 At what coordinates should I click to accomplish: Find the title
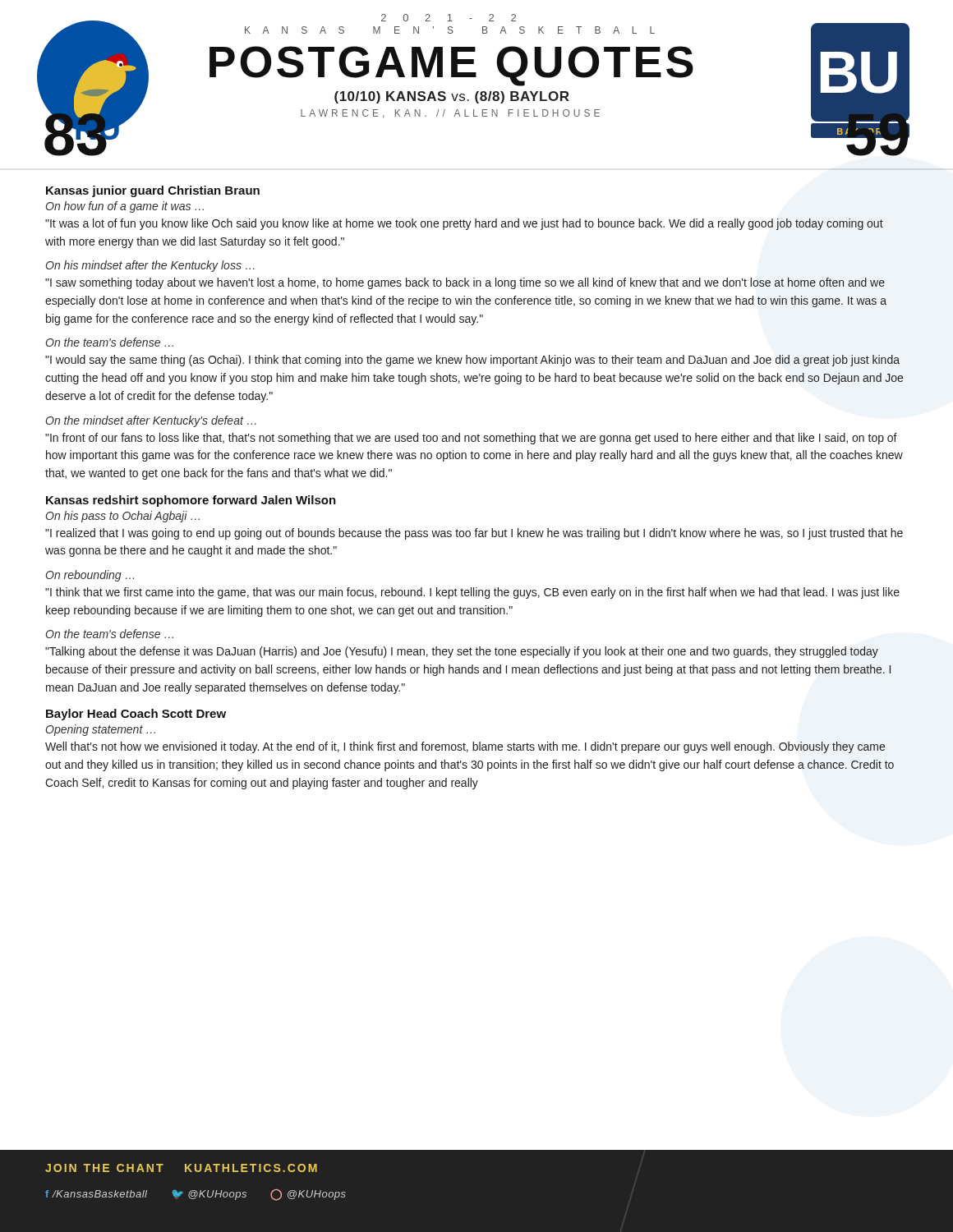click(76, 135)
